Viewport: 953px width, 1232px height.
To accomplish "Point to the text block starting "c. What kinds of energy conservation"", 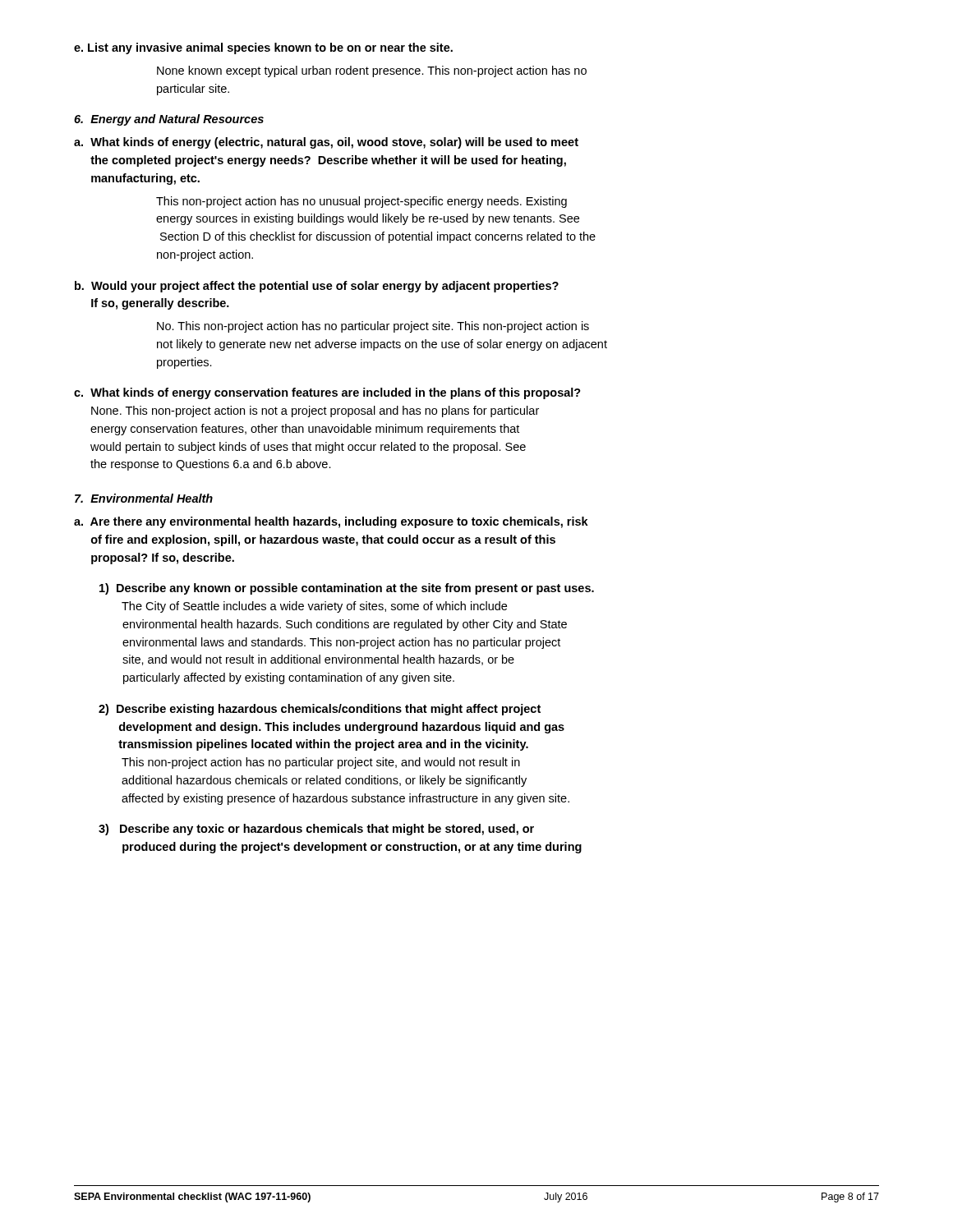I will 476,429.
